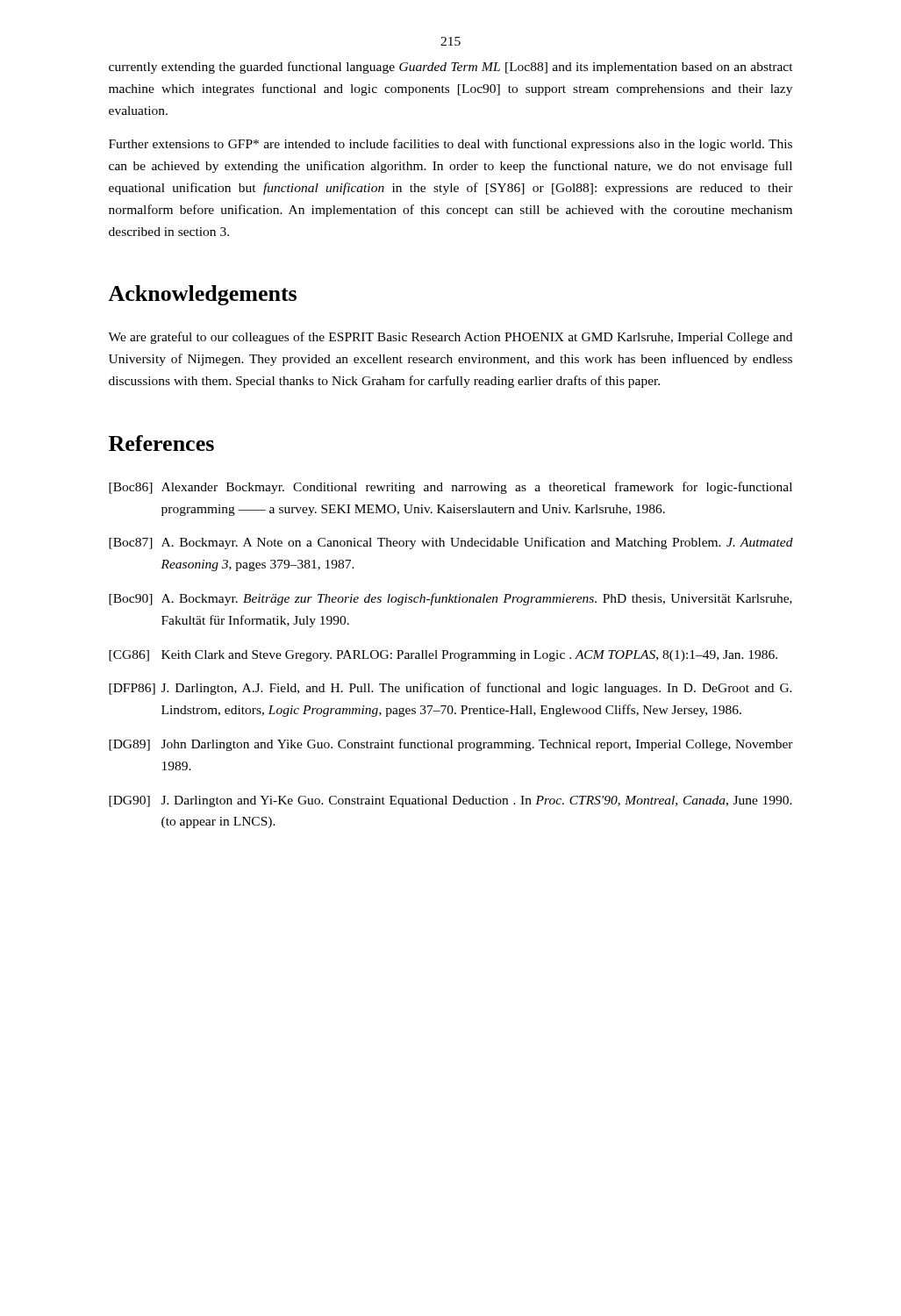Click on the text block with the text "We are grateful to"

(x=450, y=358)
